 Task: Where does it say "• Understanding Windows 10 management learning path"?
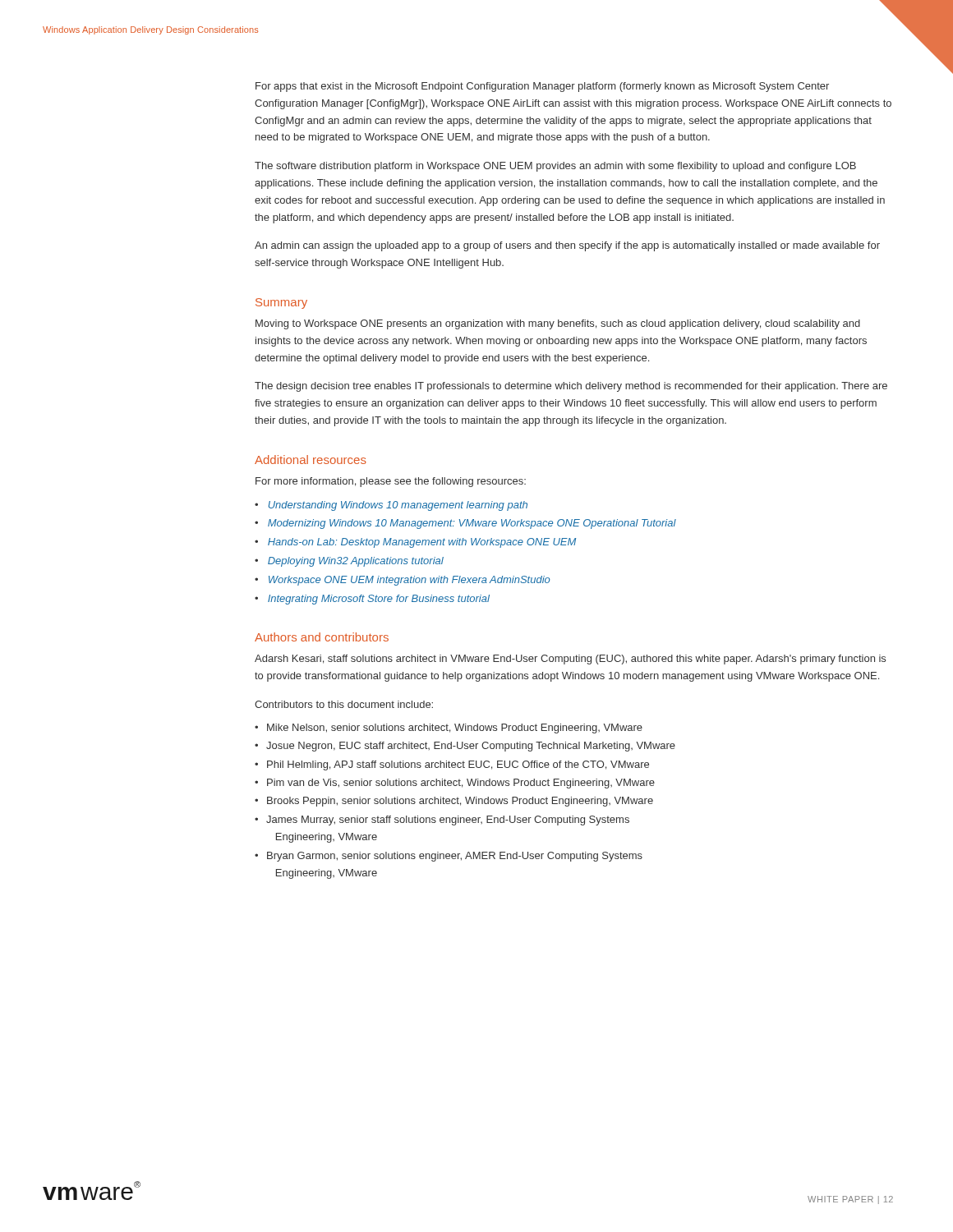click(x=391, y=505)
